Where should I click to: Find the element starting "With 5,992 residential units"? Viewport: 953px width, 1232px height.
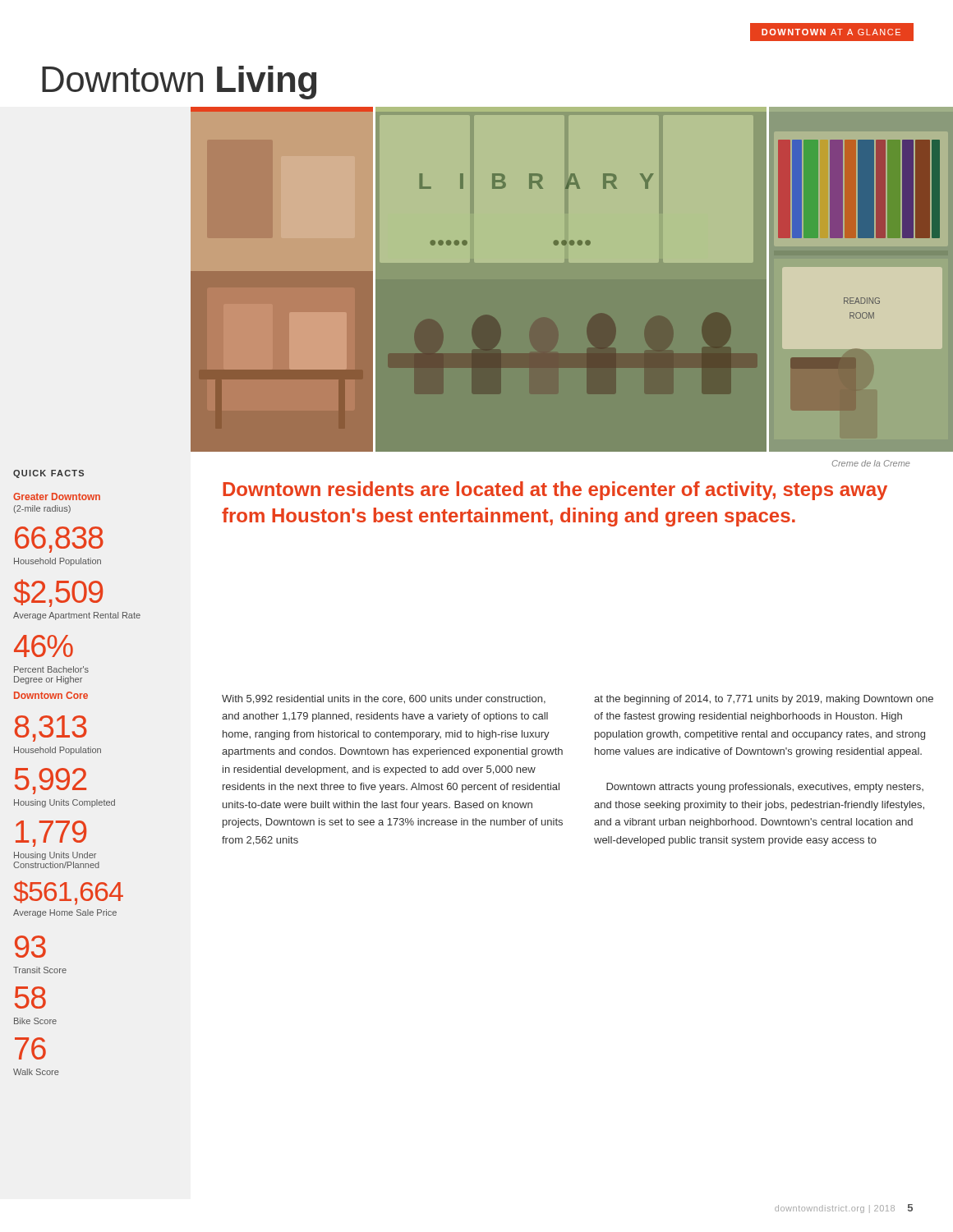393,769
